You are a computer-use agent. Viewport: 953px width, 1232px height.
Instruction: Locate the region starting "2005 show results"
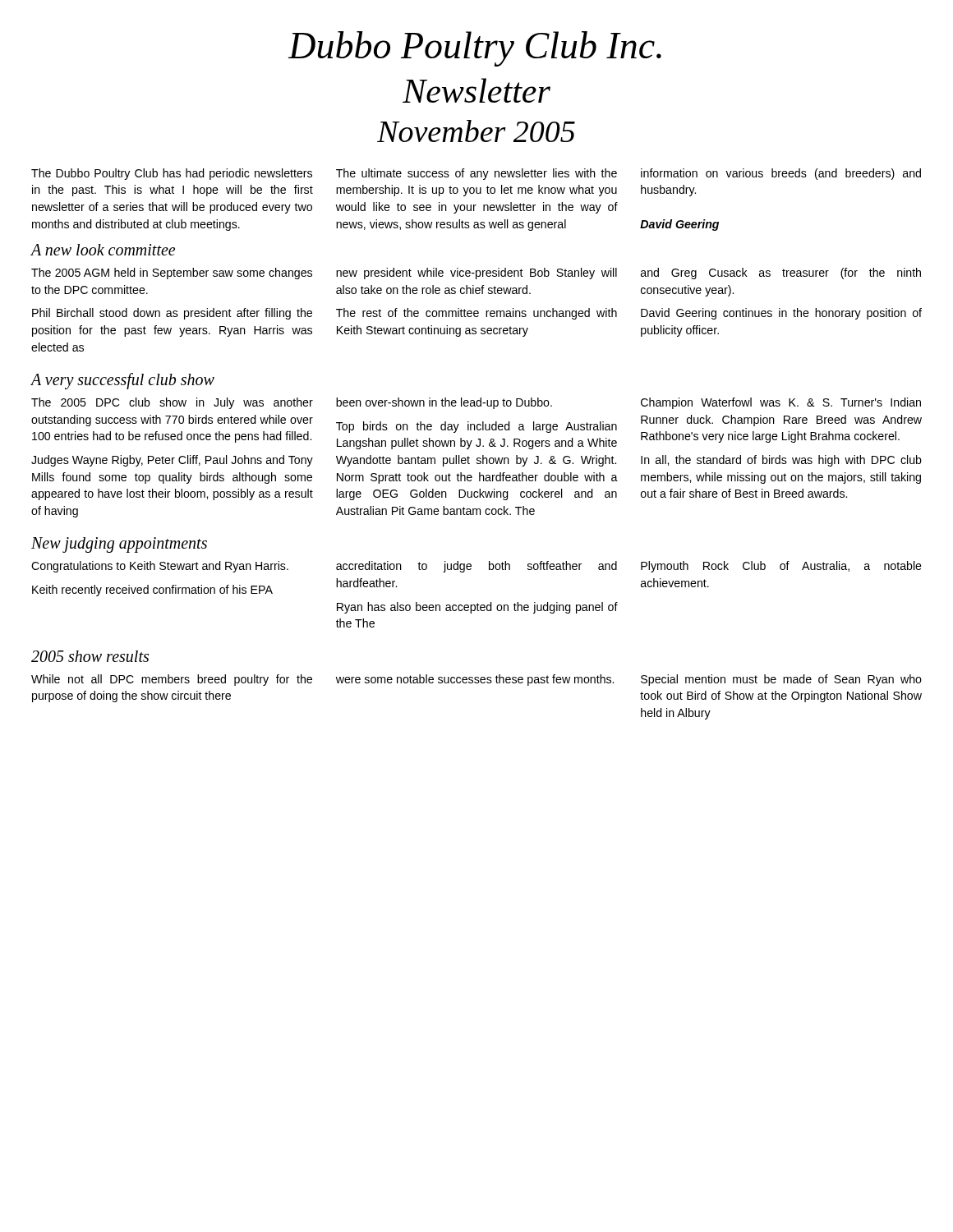click(x=90, y=656)
